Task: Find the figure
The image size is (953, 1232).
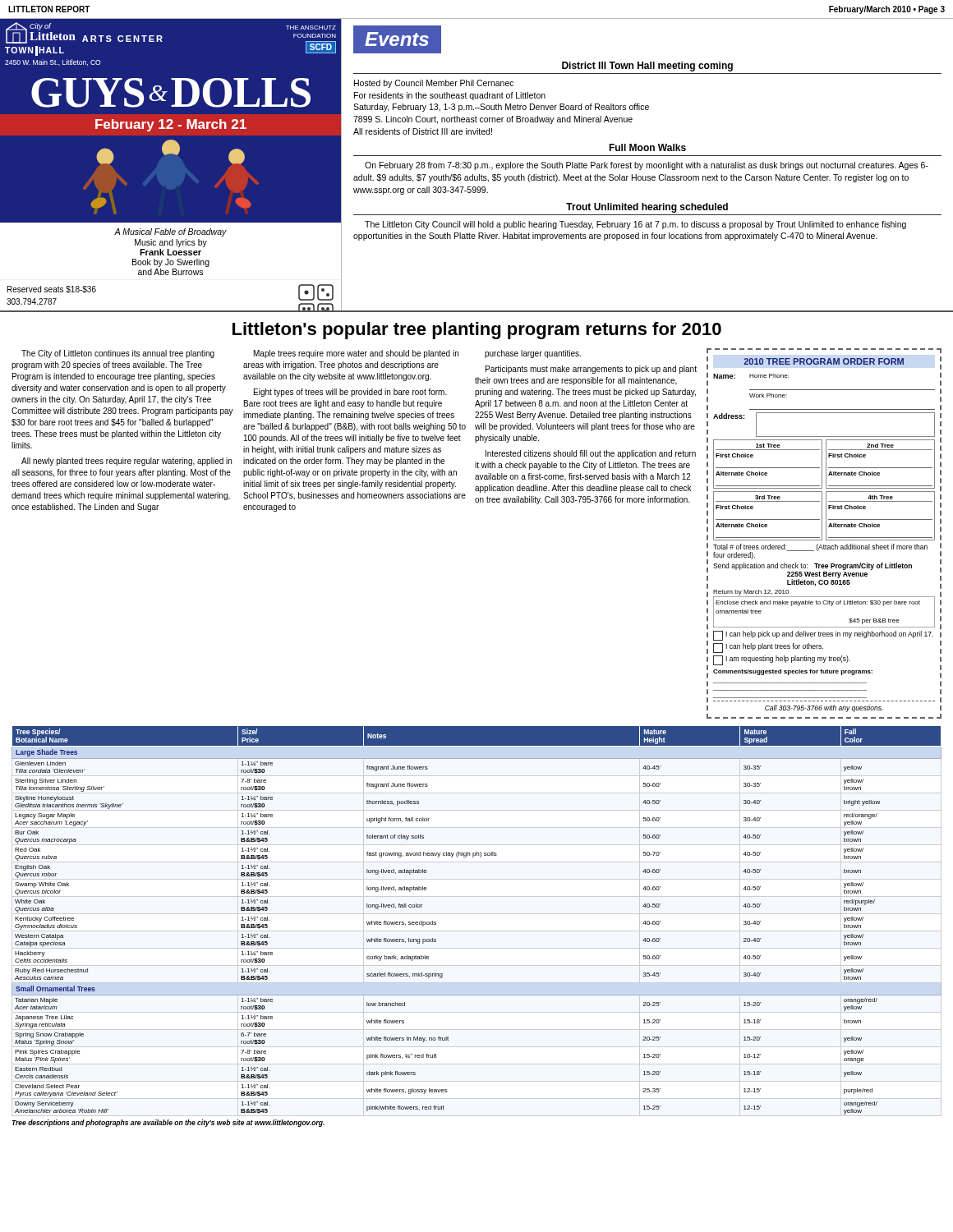Action: click(171, 165)
